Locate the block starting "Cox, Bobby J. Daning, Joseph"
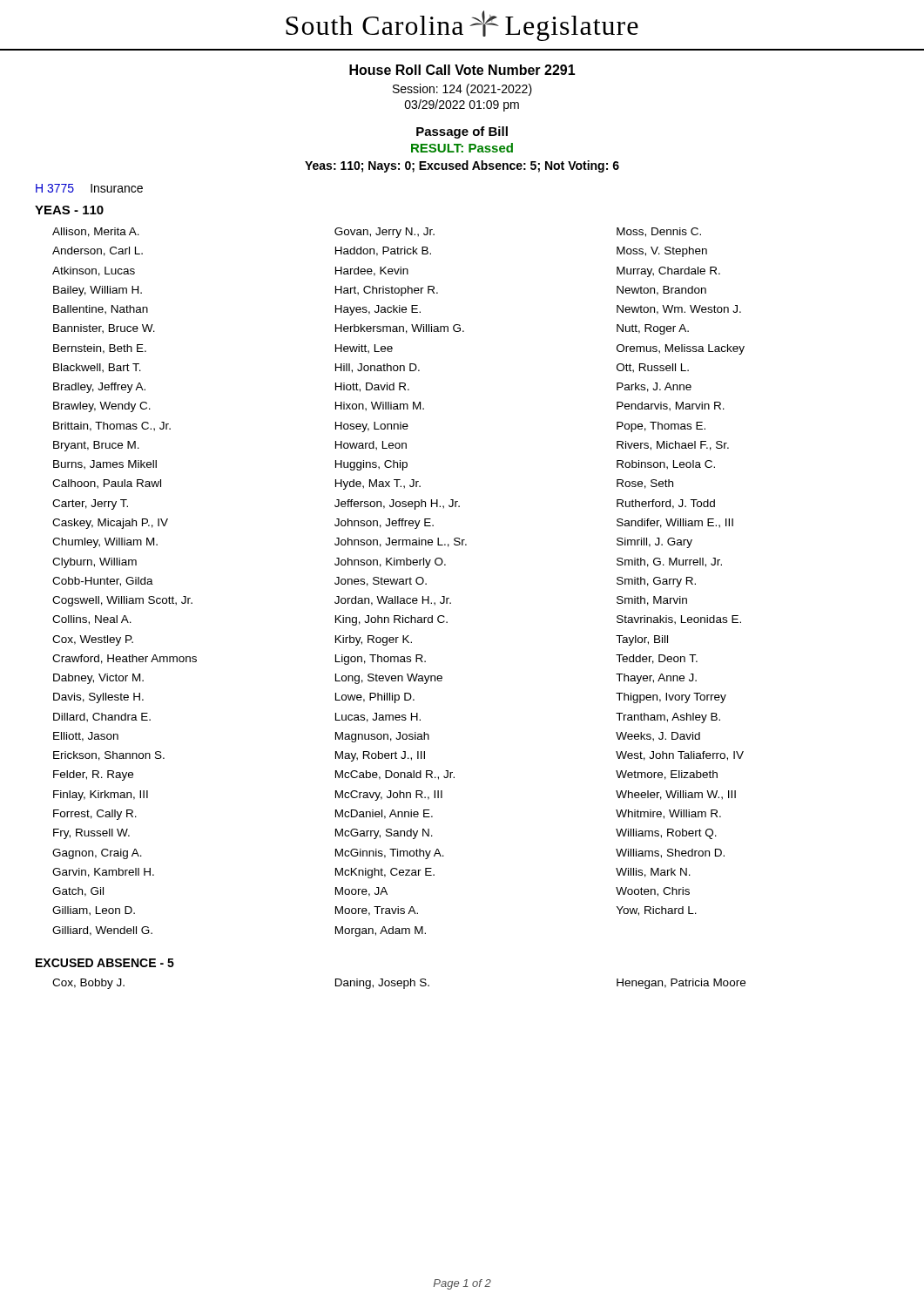 point(399,984)
